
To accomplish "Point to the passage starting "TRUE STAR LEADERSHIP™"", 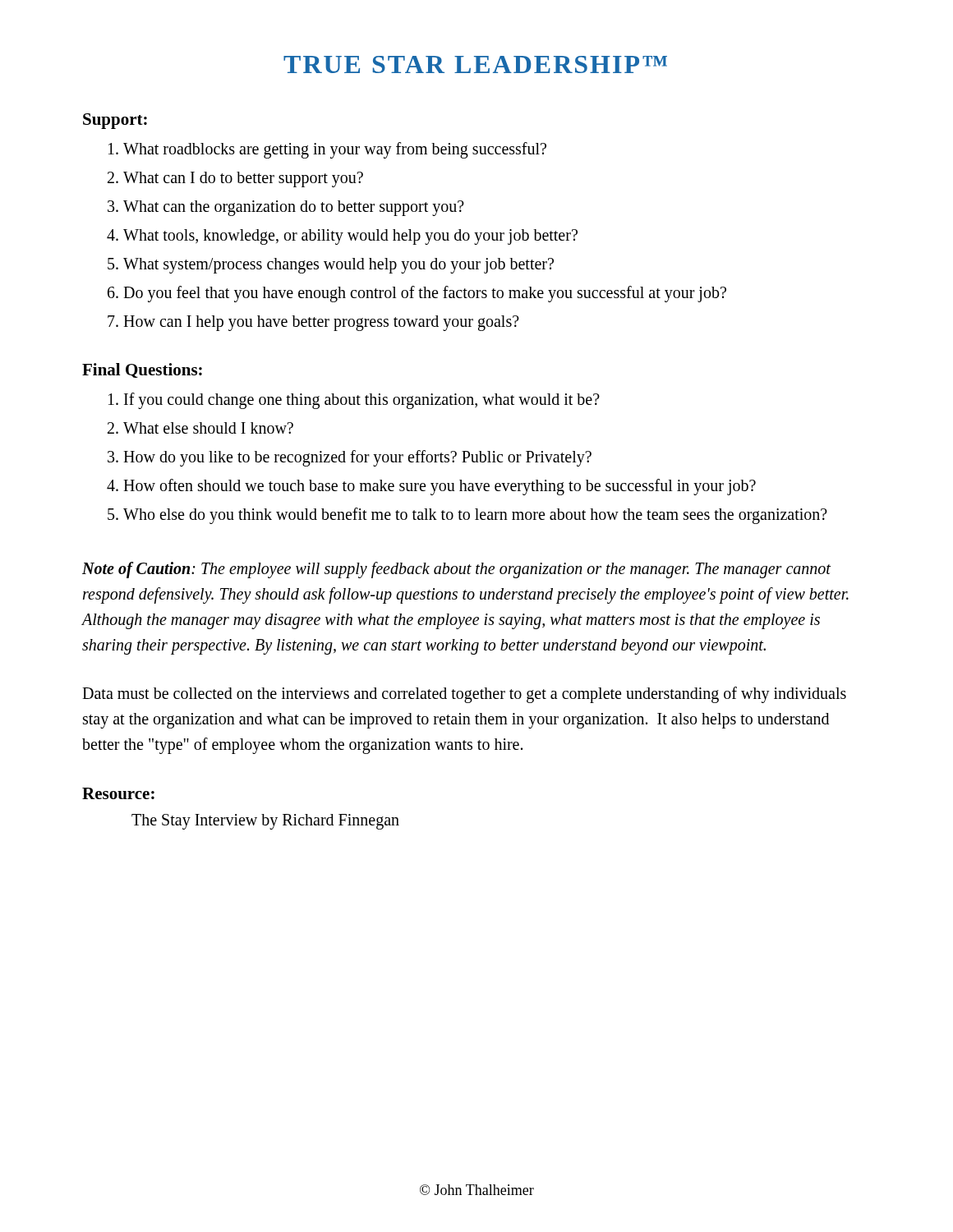I will (x=476, y=64).
